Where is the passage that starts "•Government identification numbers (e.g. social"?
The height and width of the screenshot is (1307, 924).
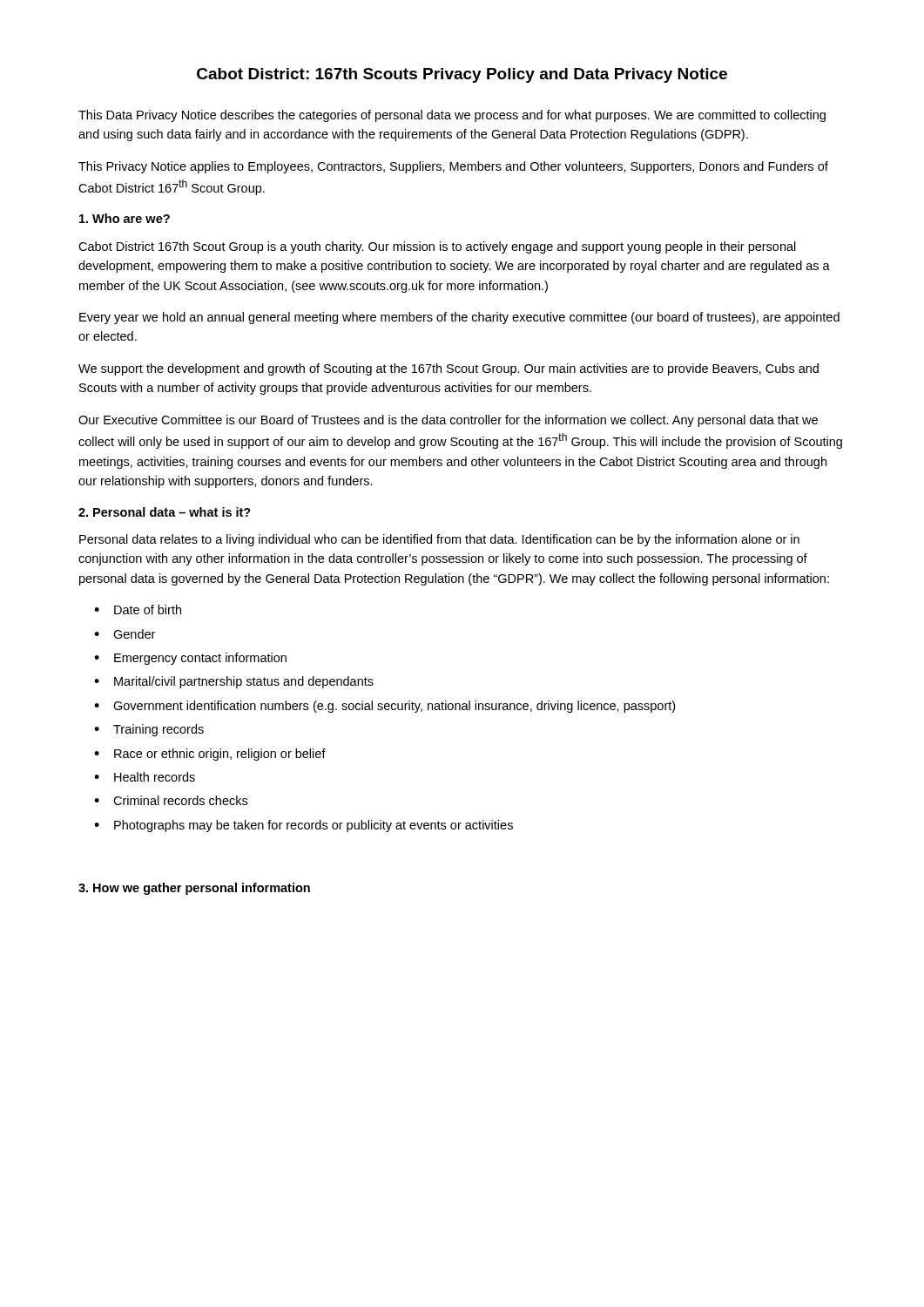coord(470,706)
